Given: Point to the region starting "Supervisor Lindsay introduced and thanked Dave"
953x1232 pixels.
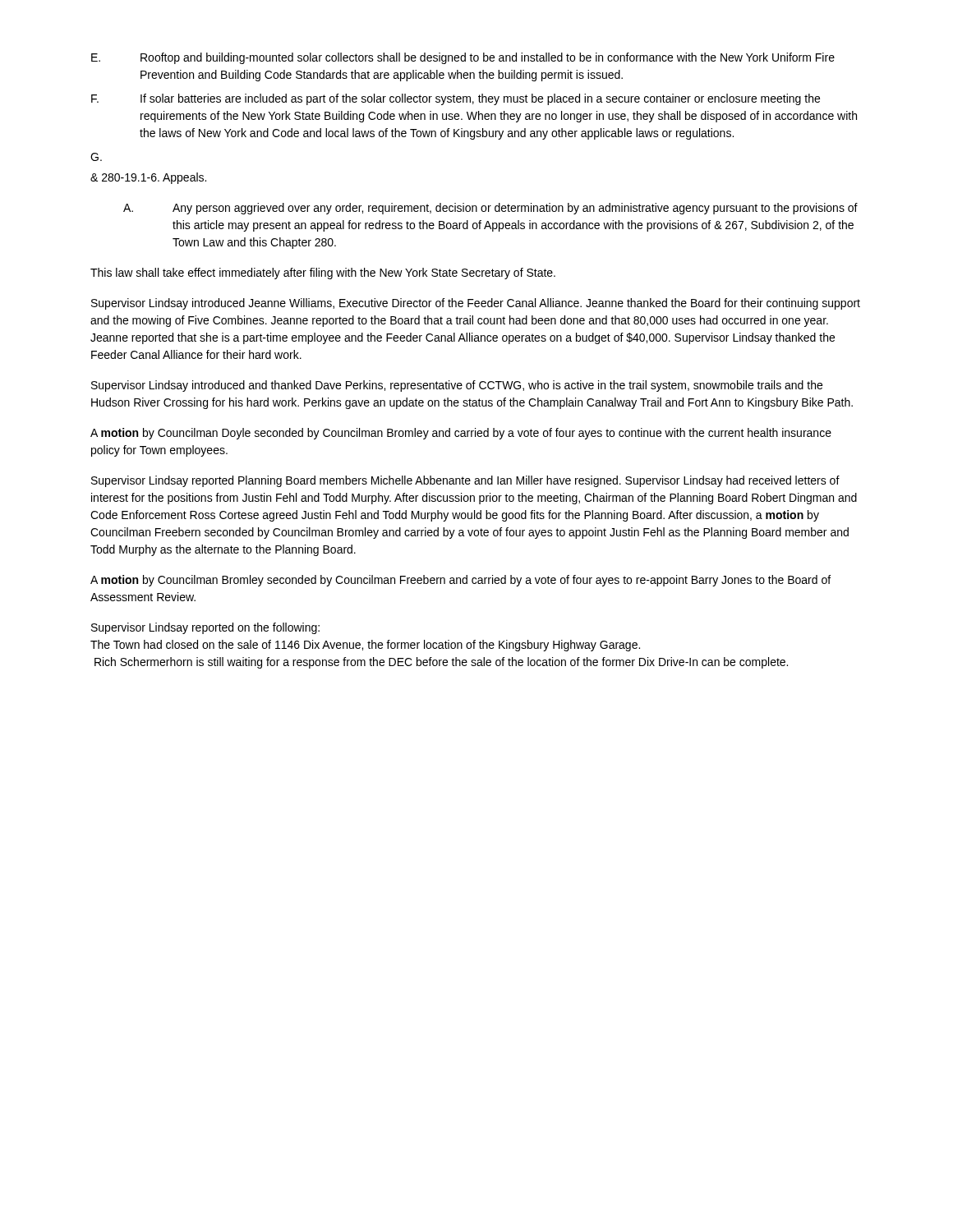Looking at the screenshot, I should tap(472, 394).
